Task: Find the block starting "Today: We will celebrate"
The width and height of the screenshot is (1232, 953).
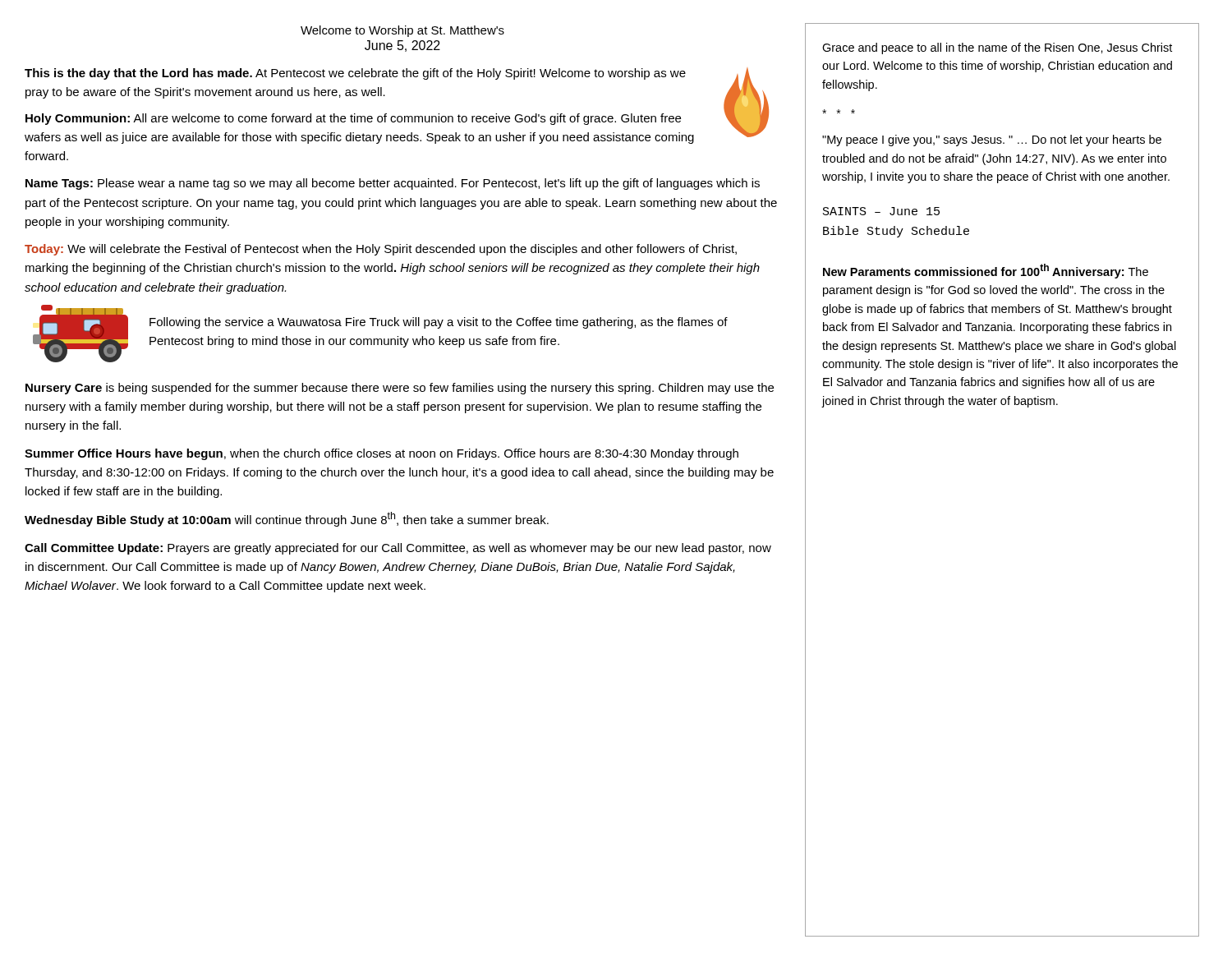Action: click(x=402, y=268)
